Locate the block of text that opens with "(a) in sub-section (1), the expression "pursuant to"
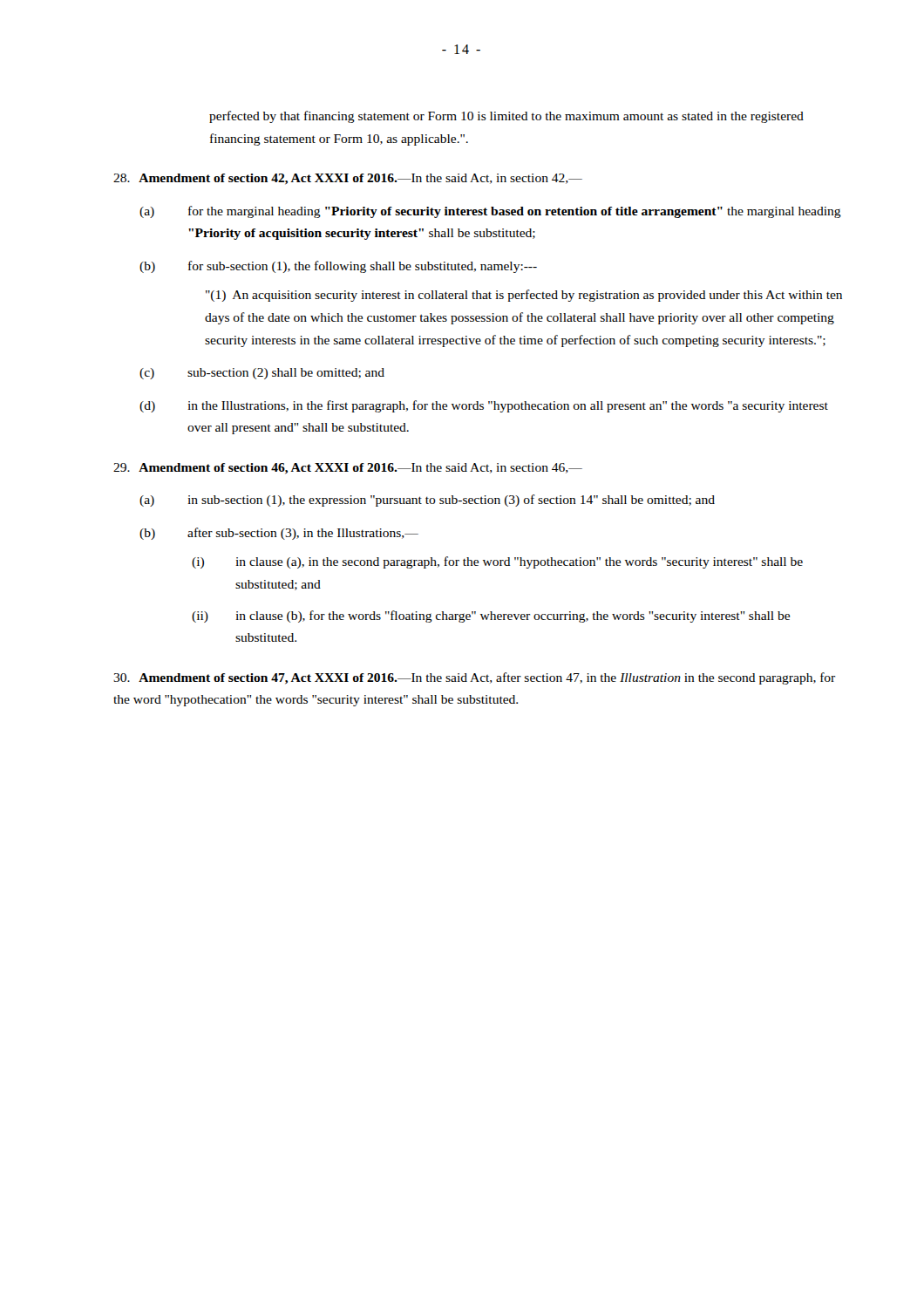This screenshot has width=924, height=1308. click(497, 500)
